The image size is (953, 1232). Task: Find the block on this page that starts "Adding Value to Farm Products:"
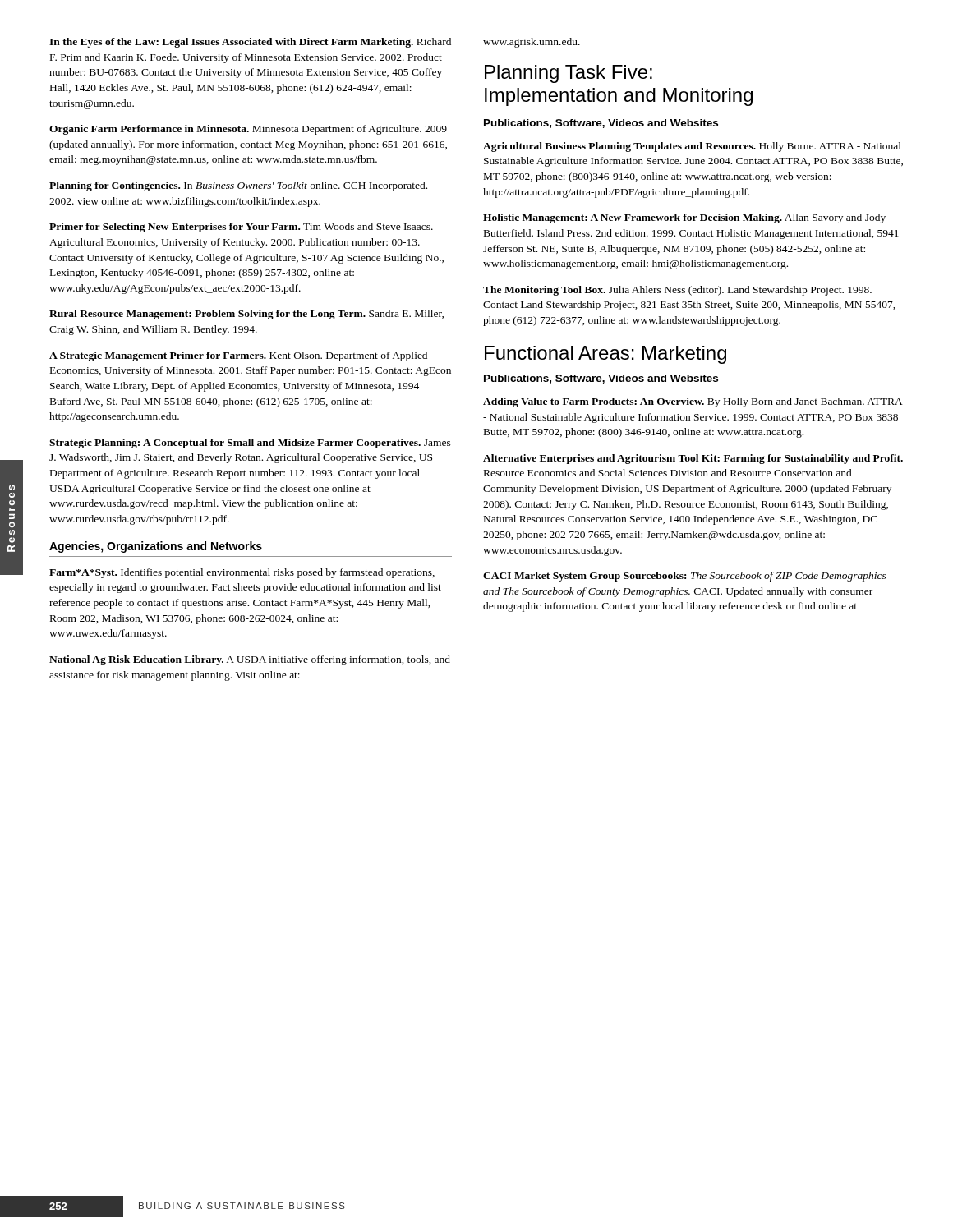[693, 417]
